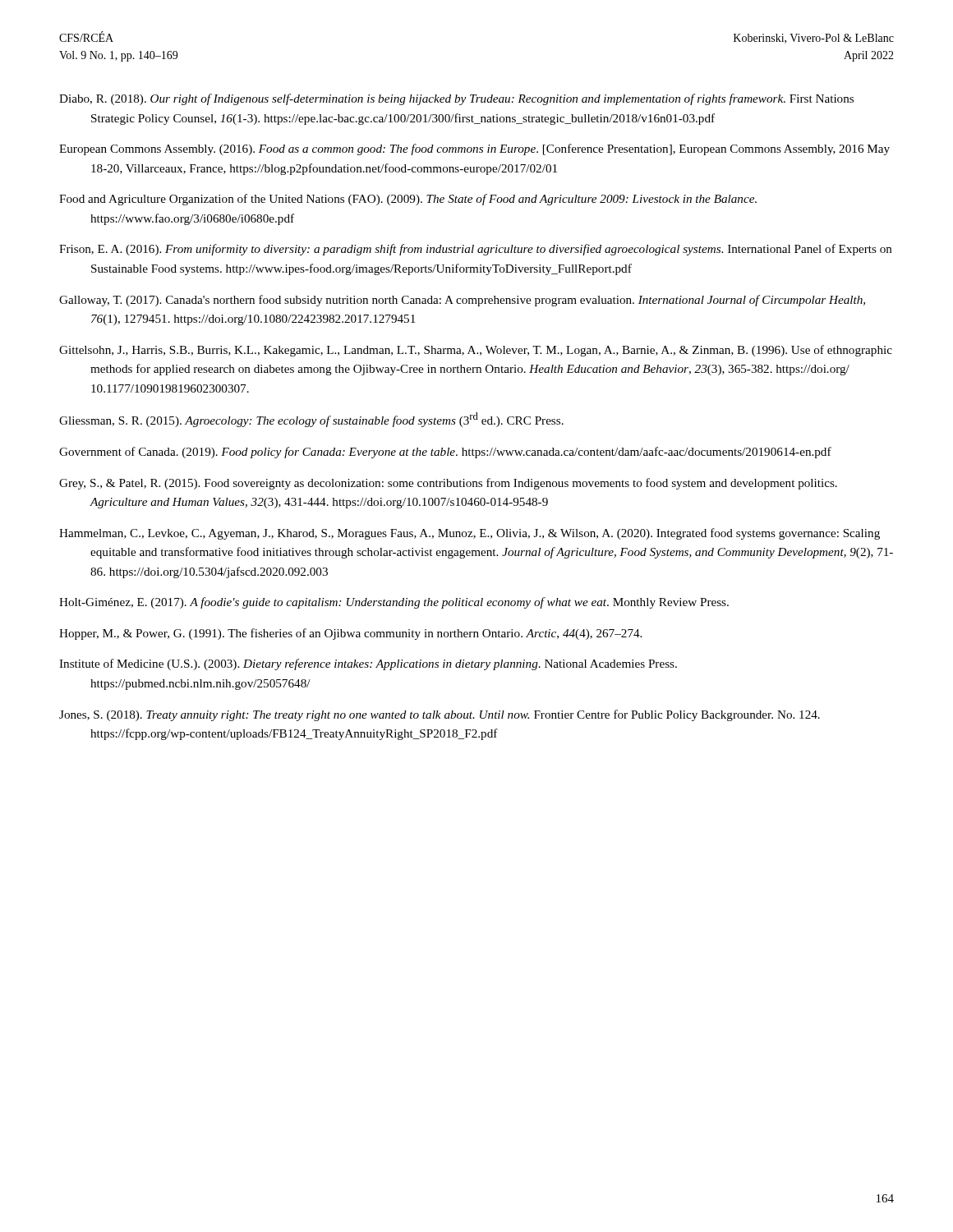Click on the list item that says "Gliessman, S. R."
Image resolution: width=953 pixels, height=1232 pixels.
(x=312, y=419)
